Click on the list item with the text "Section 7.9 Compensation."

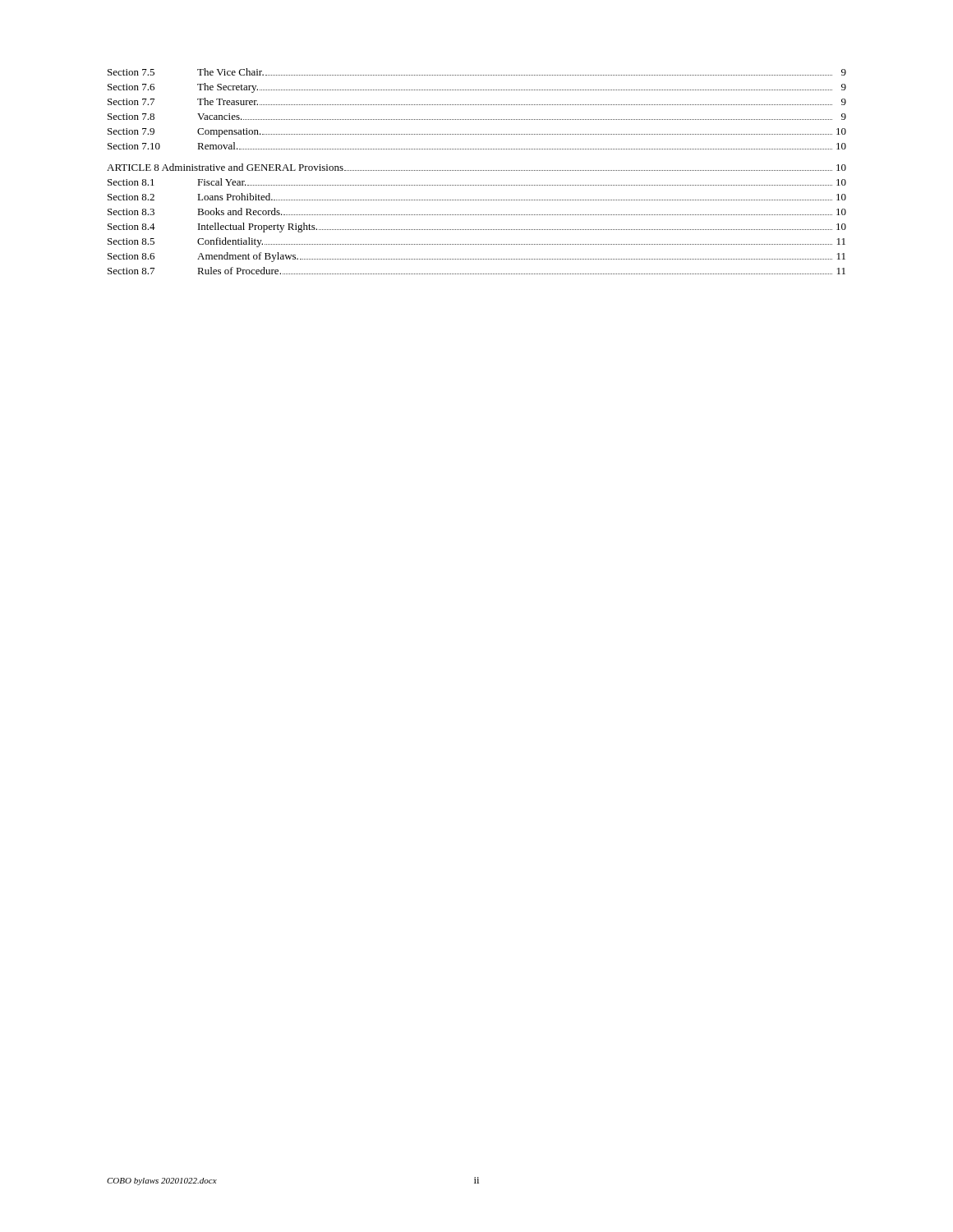pyautogui.click(x=476, y=131)
